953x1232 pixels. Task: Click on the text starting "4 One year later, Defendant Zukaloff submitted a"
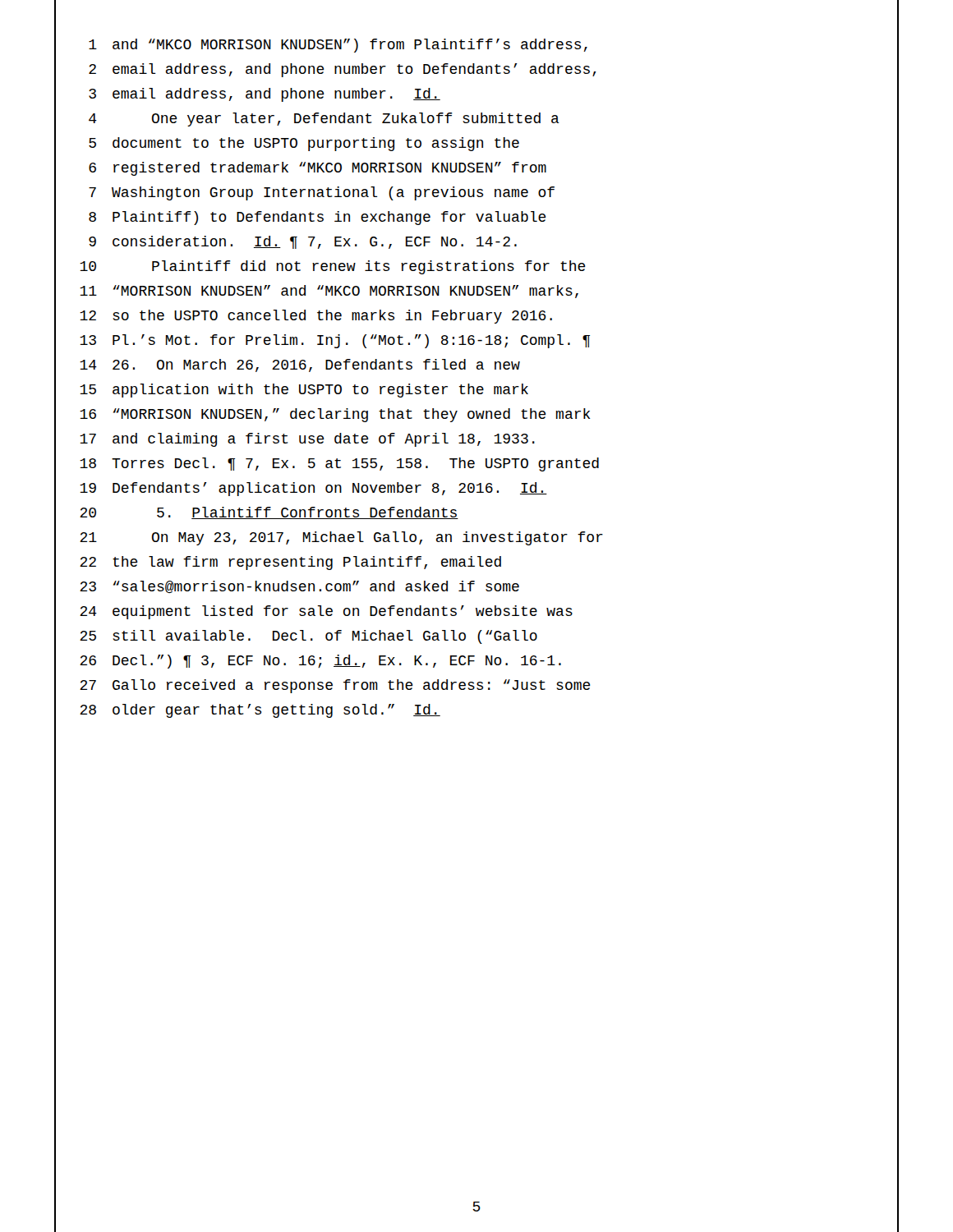tap(476, 181)
